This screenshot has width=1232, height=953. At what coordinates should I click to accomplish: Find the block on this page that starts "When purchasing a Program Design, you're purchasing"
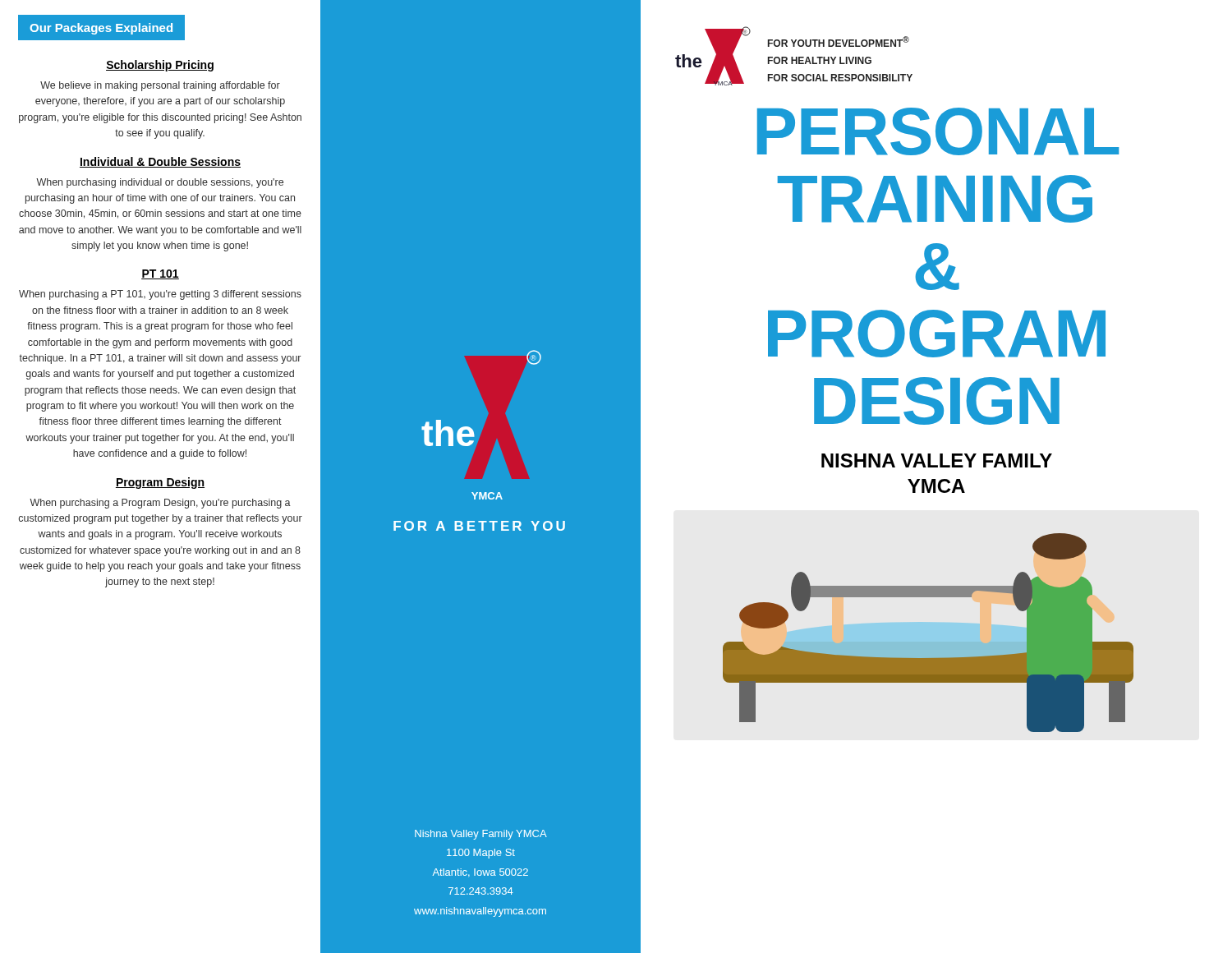click(x=160, y=542)
